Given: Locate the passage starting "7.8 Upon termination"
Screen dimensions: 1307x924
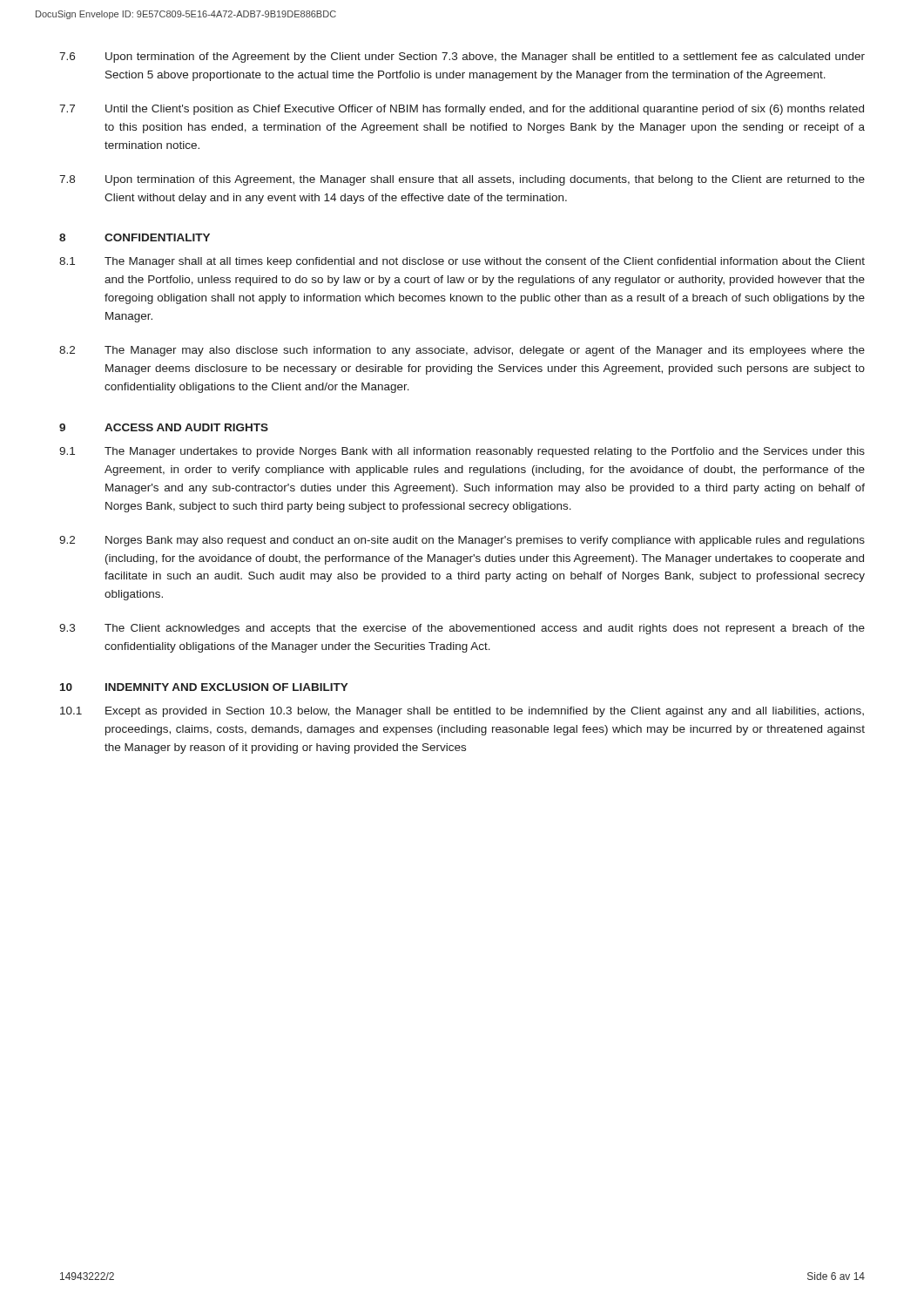Looking at the screenshot, I should pyautogui.click(x=462, y=189).
